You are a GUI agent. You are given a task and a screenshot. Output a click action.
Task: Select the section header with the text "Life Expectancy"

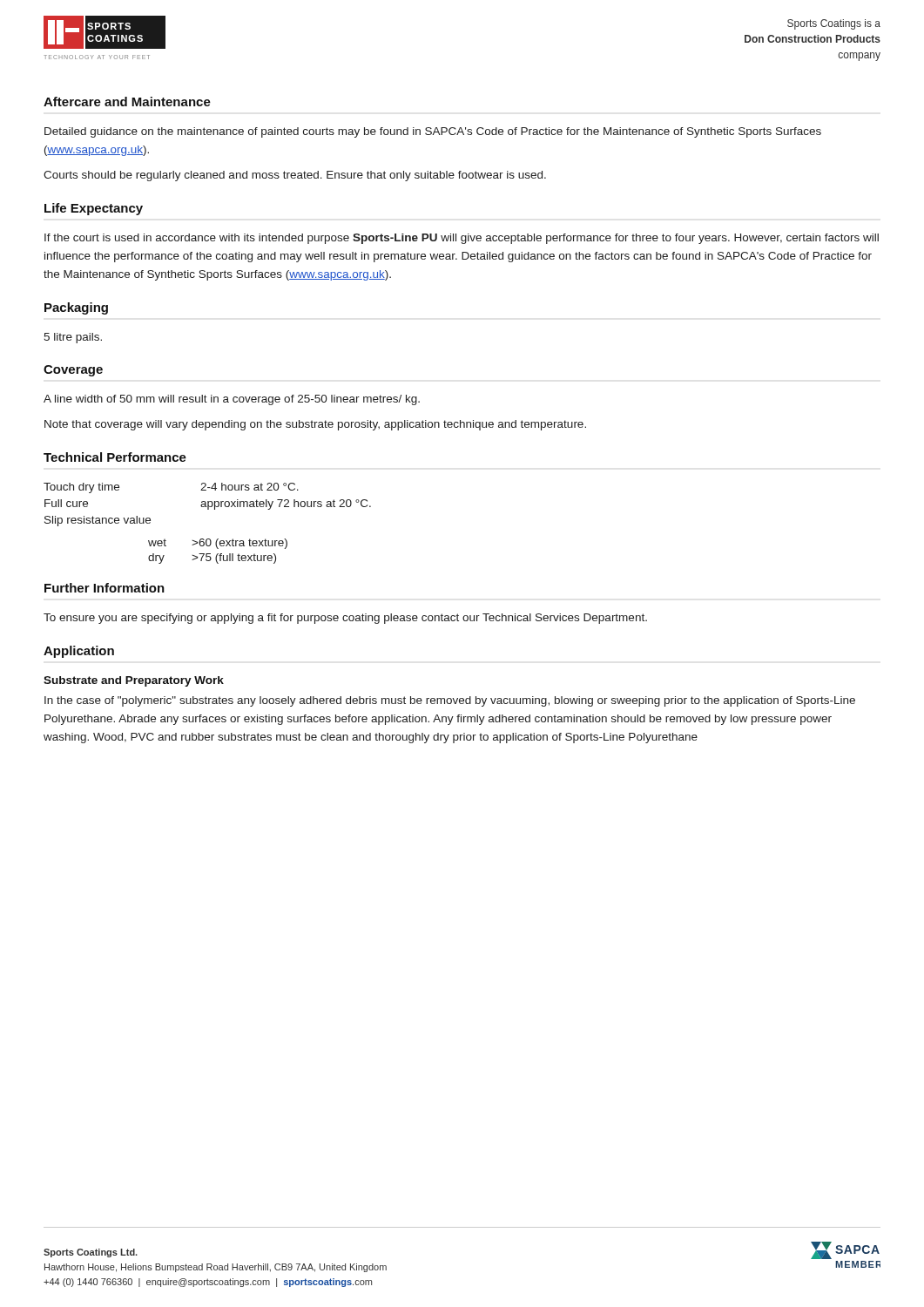click(x=93, y=208)
